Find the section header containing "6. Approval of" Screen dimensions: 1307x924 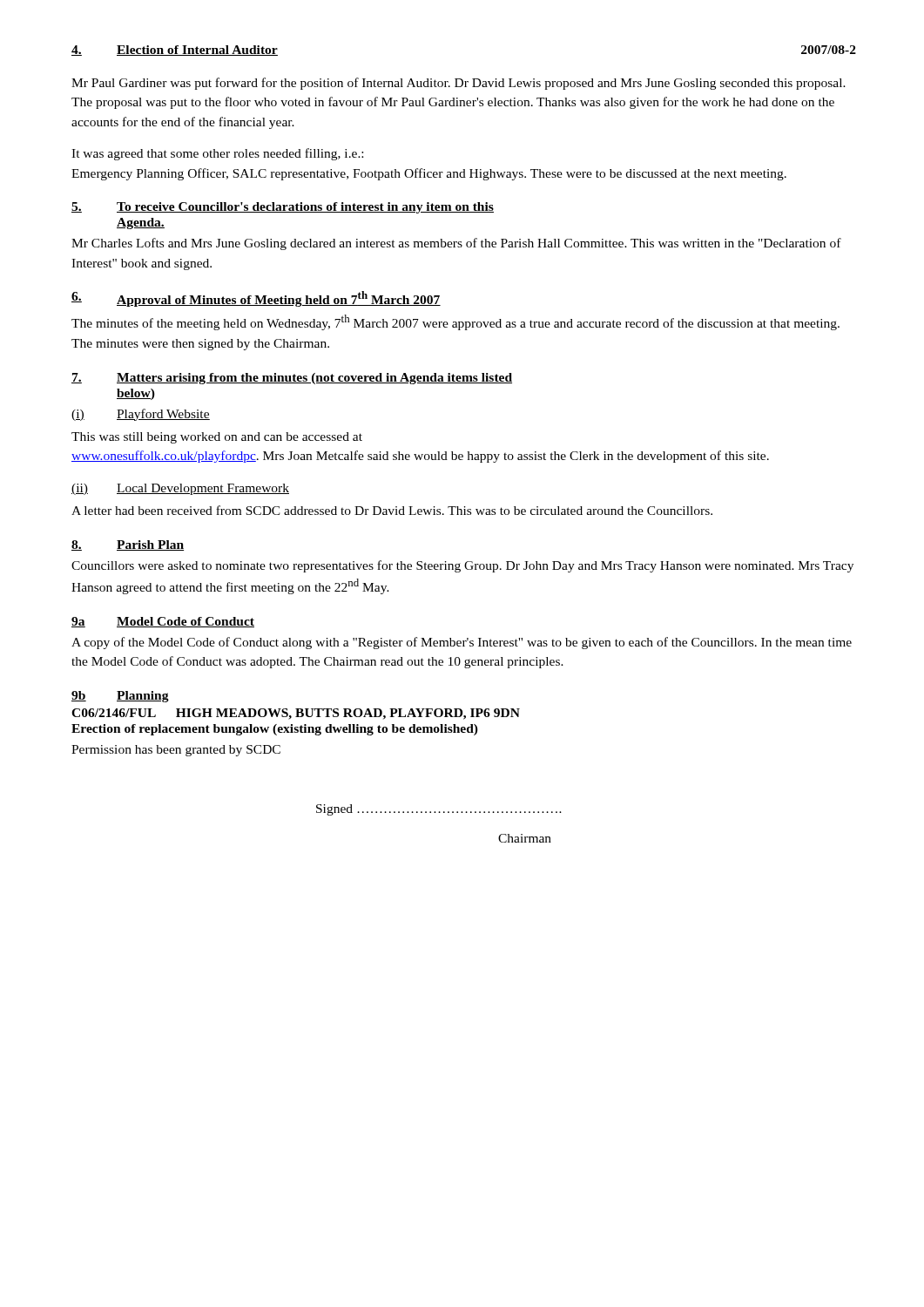pos(256,299)
